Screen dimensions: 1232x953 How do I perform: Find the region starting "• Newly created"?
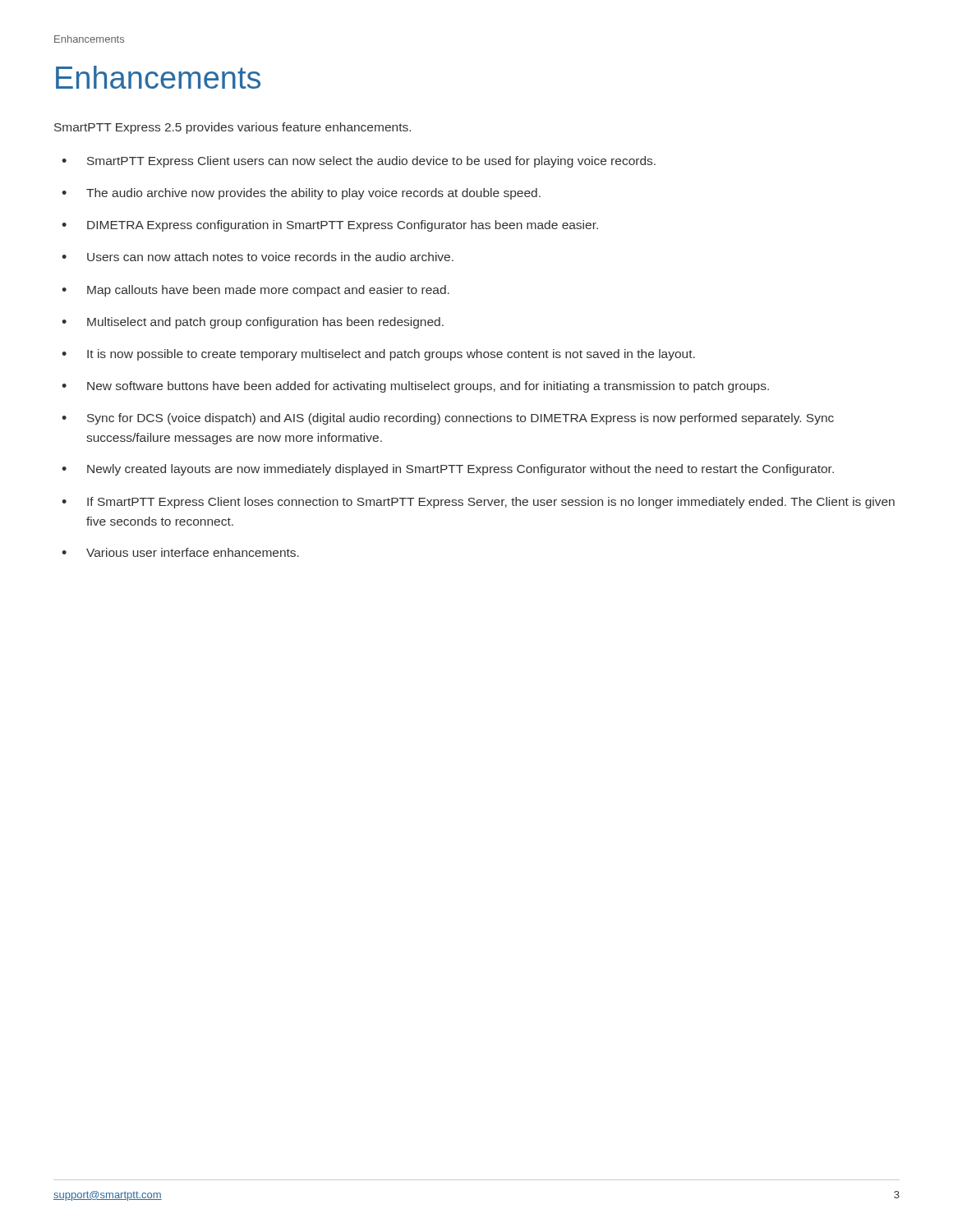pos(481,470)
